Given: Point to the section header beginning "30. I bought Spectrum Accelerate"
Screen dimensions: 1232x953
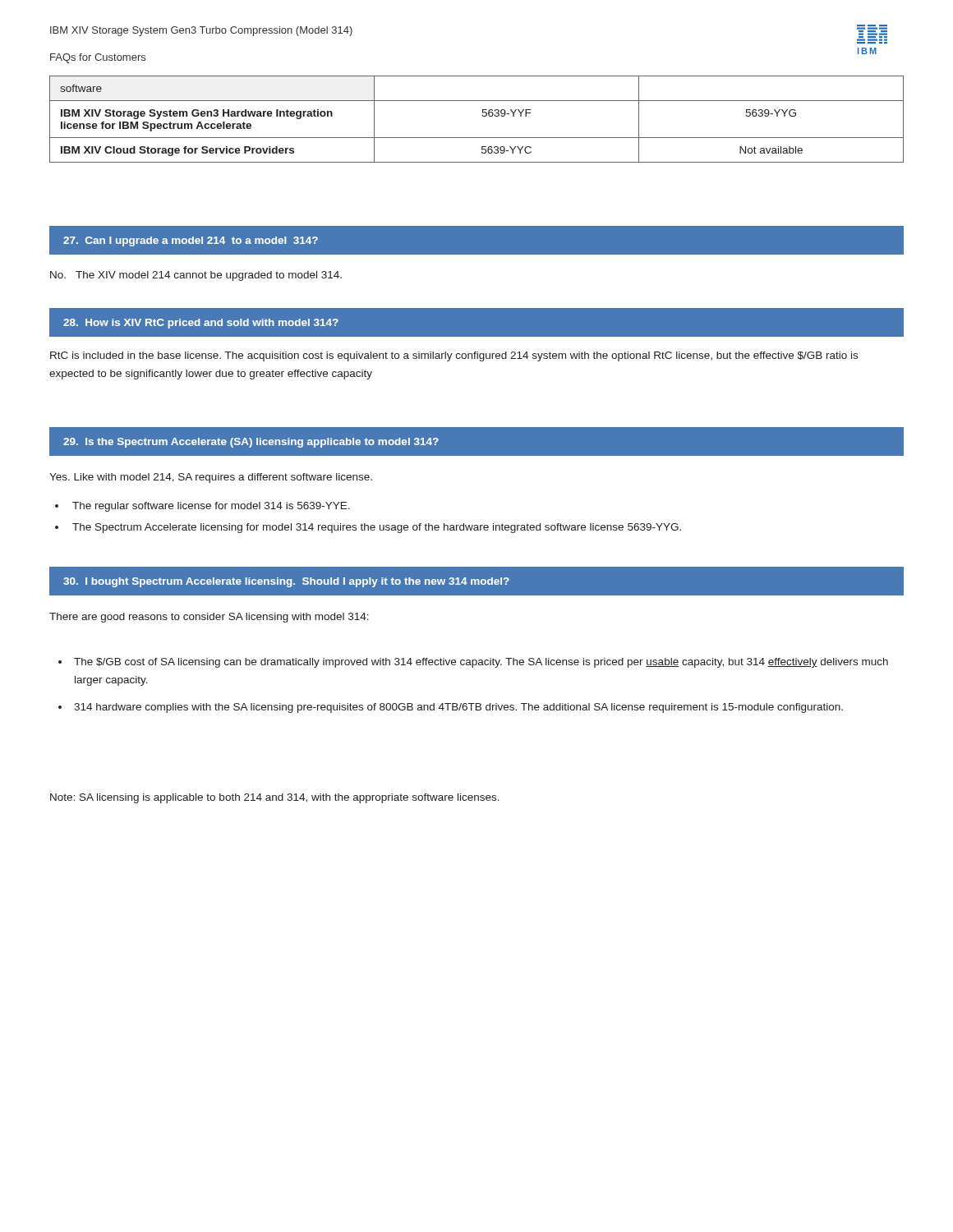Looking at the screenshot, I should pos(476,581).
